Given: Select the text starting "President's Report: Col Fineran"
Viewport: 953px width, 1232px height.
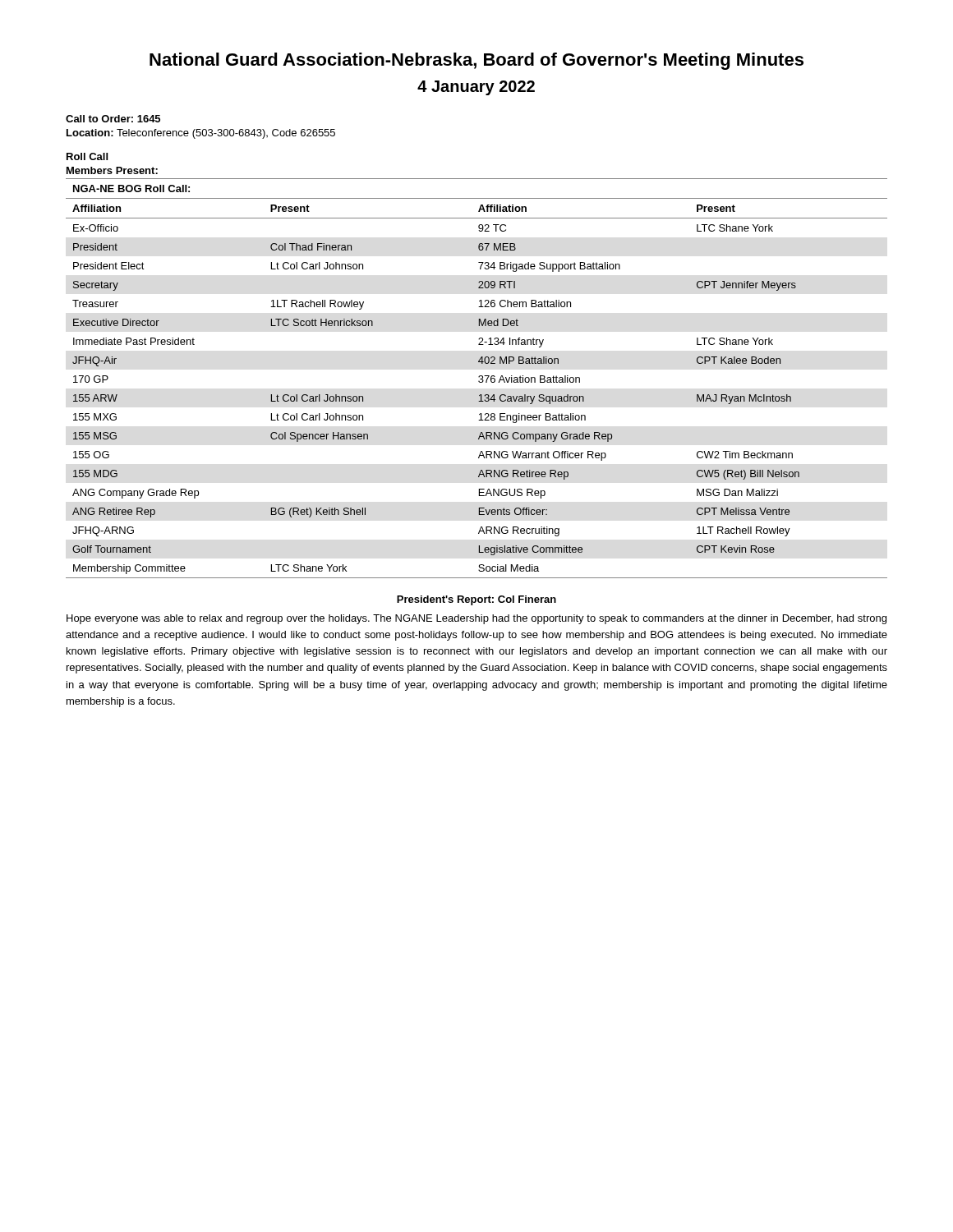Looking at the screenshot, I should click(x=476, y=599).
